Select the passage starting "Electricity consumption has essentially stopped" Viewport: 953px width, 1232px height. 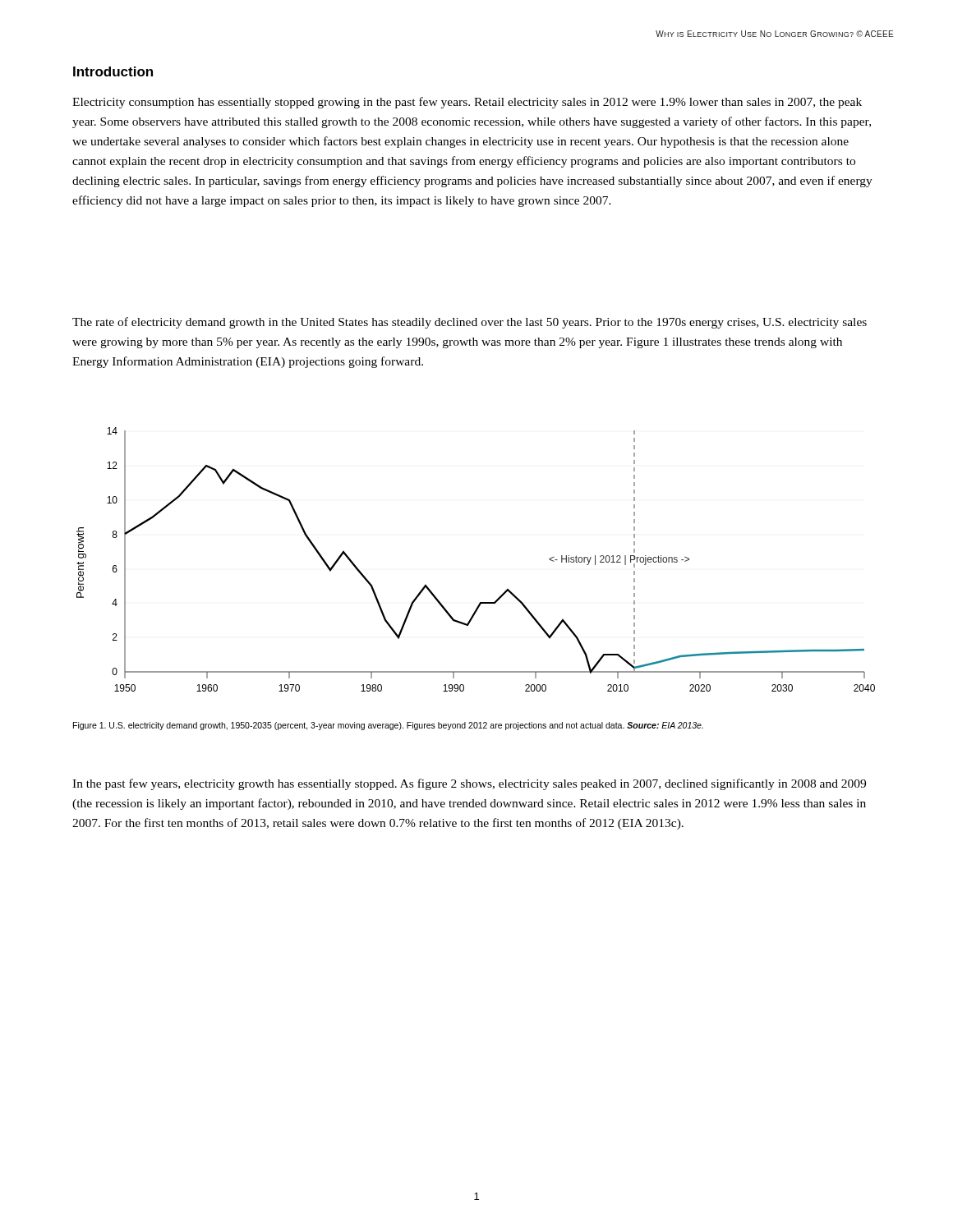point(472,151)
